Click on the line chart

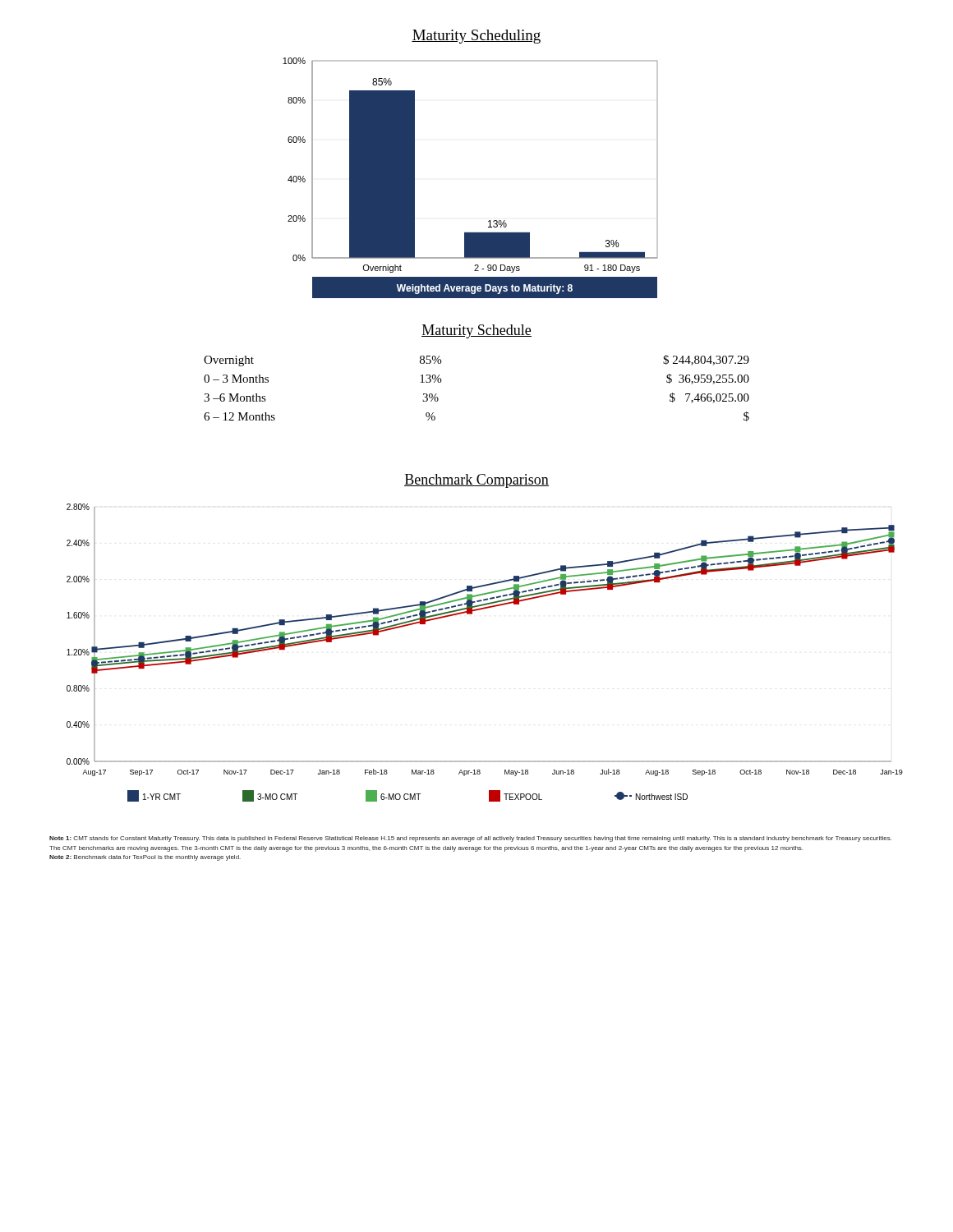[476, 663]
